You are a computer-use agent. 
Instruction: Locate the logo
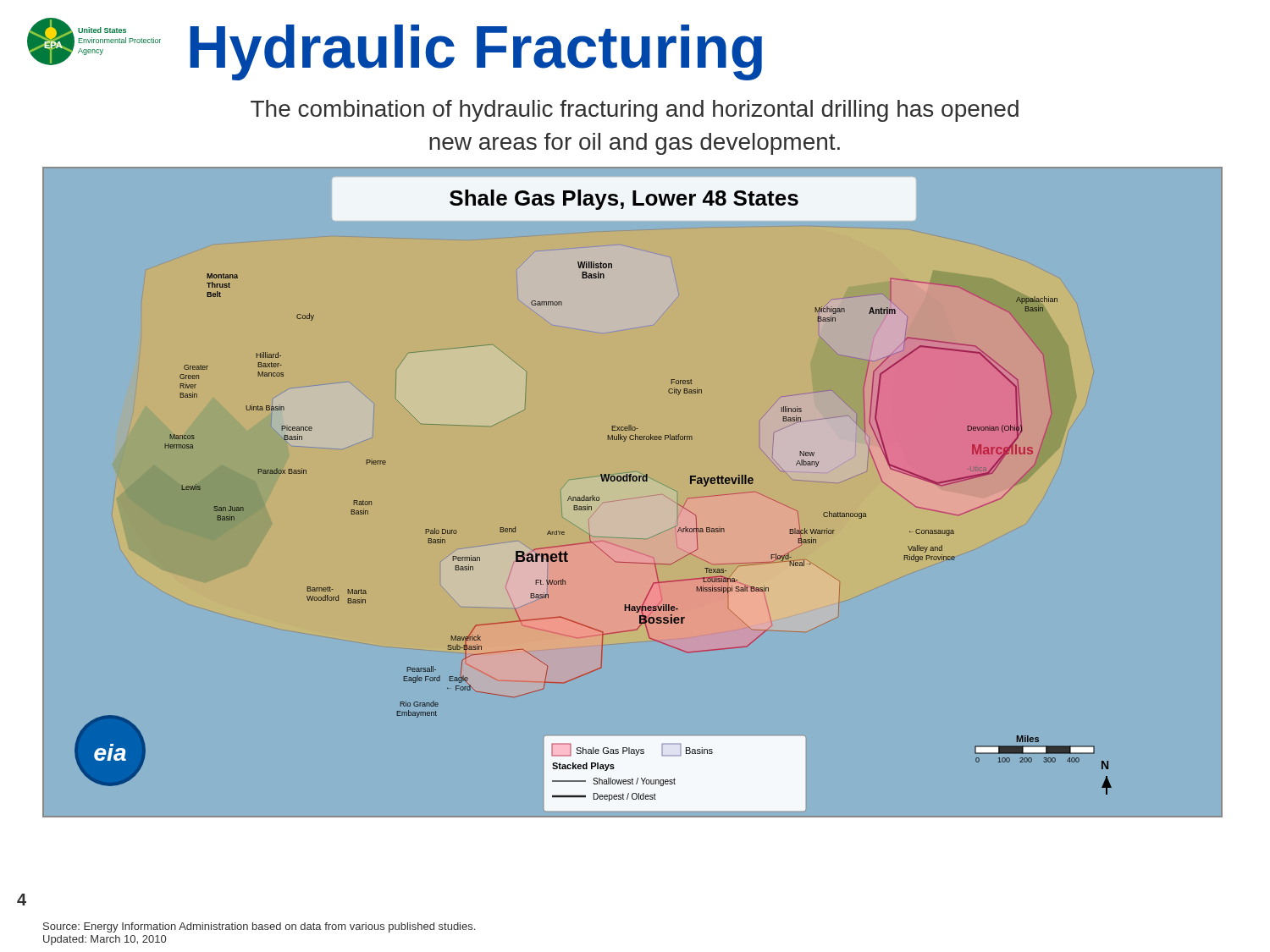(93, 48)
